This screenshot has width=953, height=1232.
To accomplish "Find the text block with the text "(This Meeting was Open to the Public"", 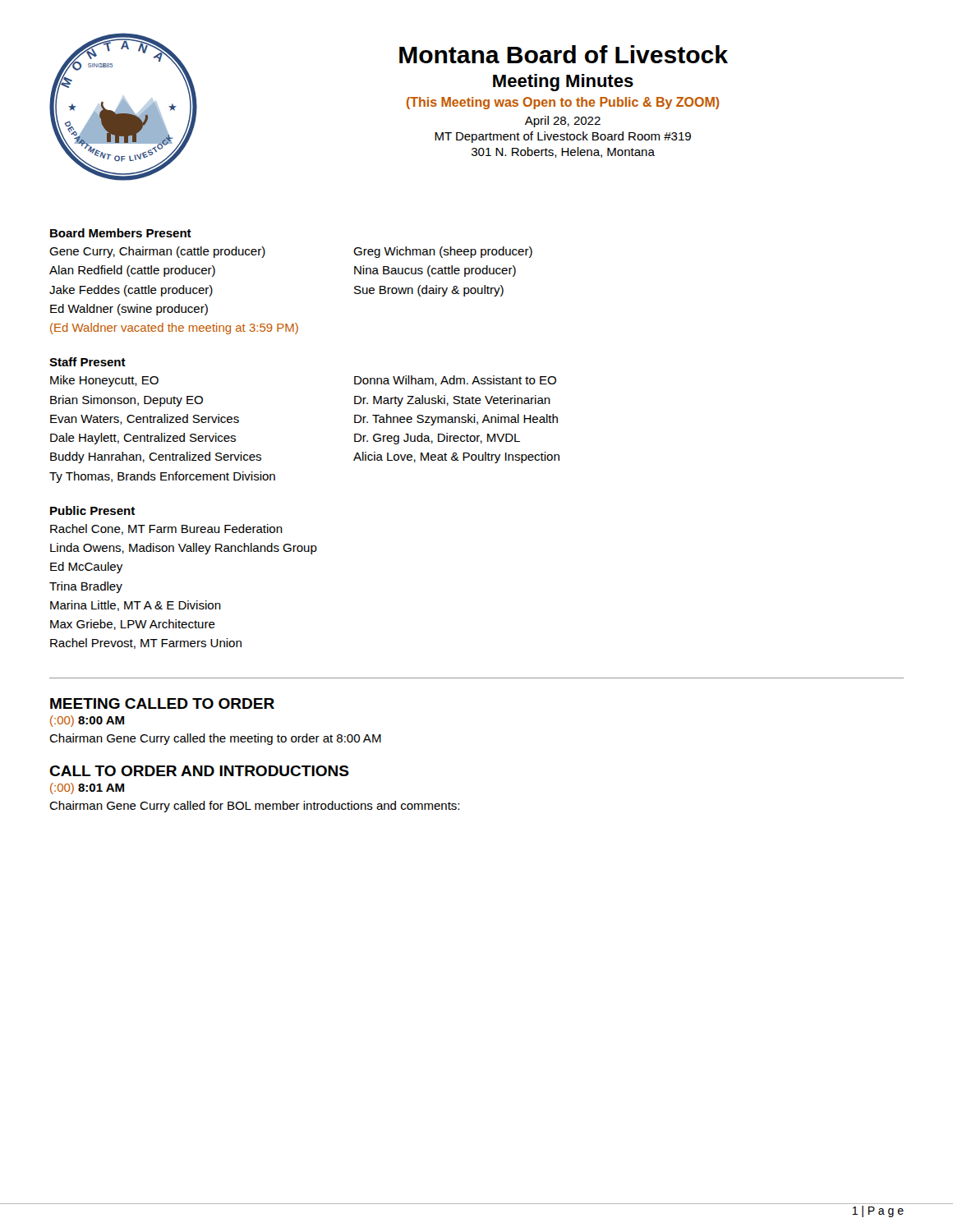I will 563,102.
